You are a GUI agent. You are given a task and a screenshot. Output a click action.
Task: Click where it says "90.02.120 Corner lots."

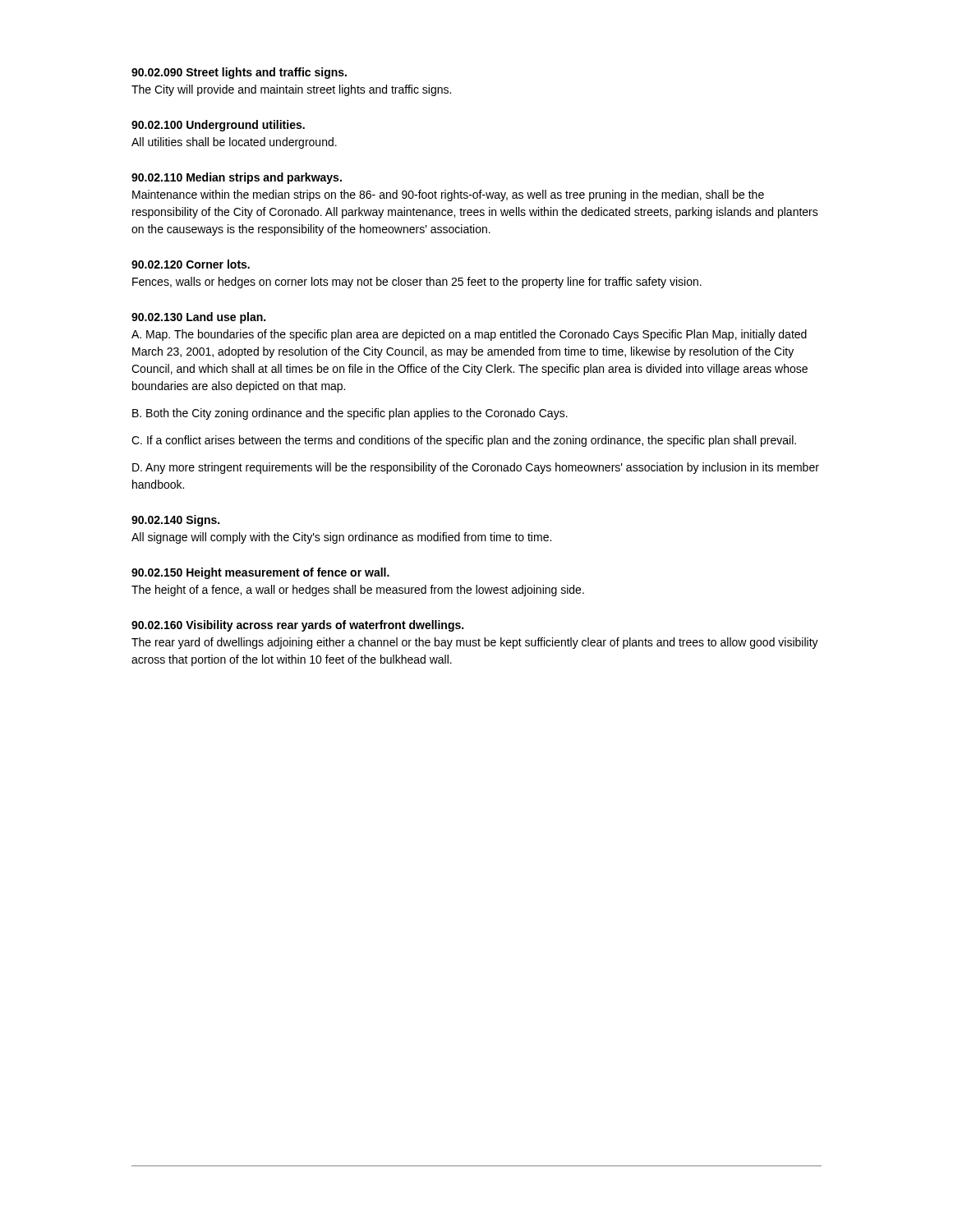tap(191, 264)
